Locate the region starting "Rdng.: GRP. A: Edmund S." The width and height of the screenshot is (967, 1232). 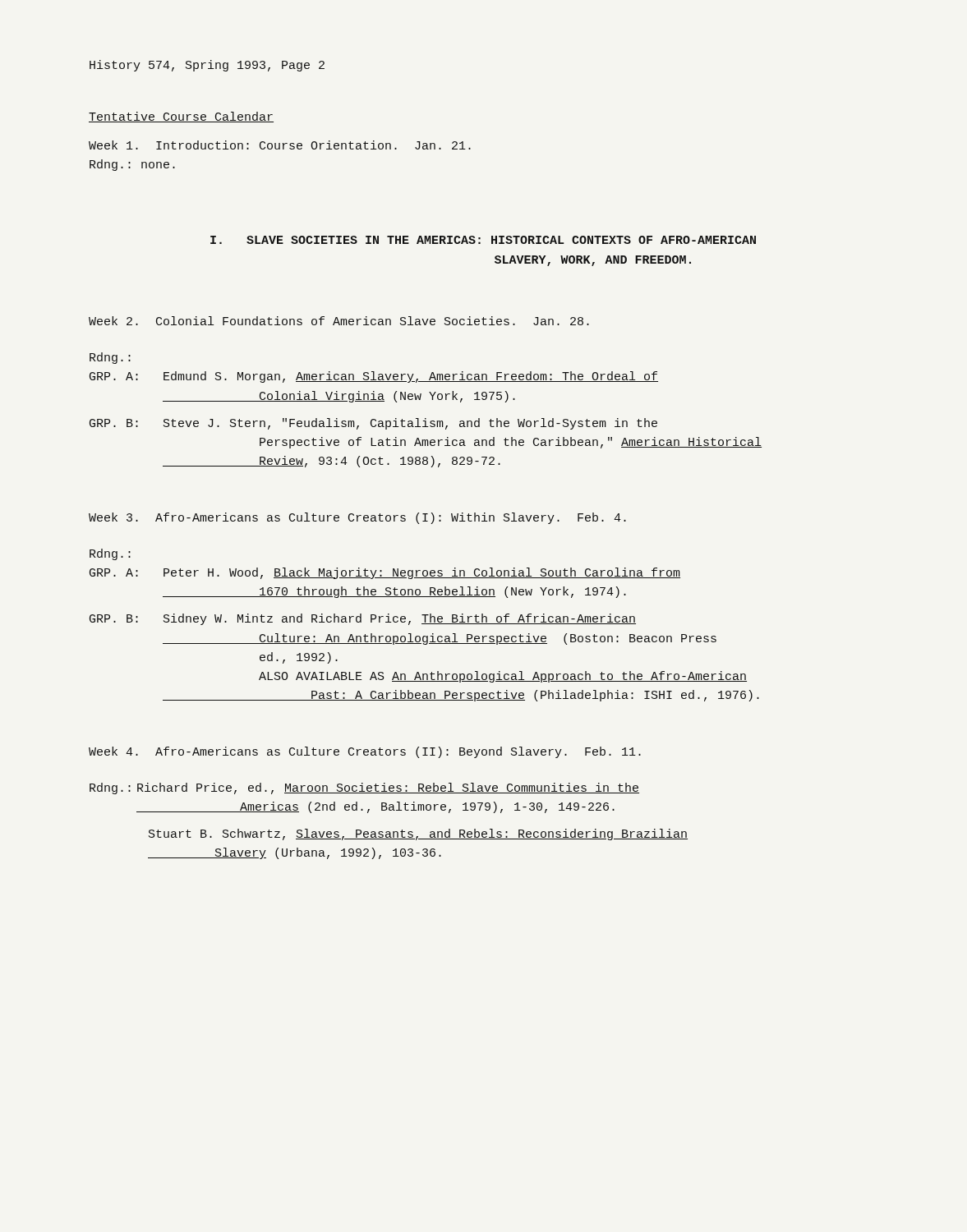(x=483, y=378)
